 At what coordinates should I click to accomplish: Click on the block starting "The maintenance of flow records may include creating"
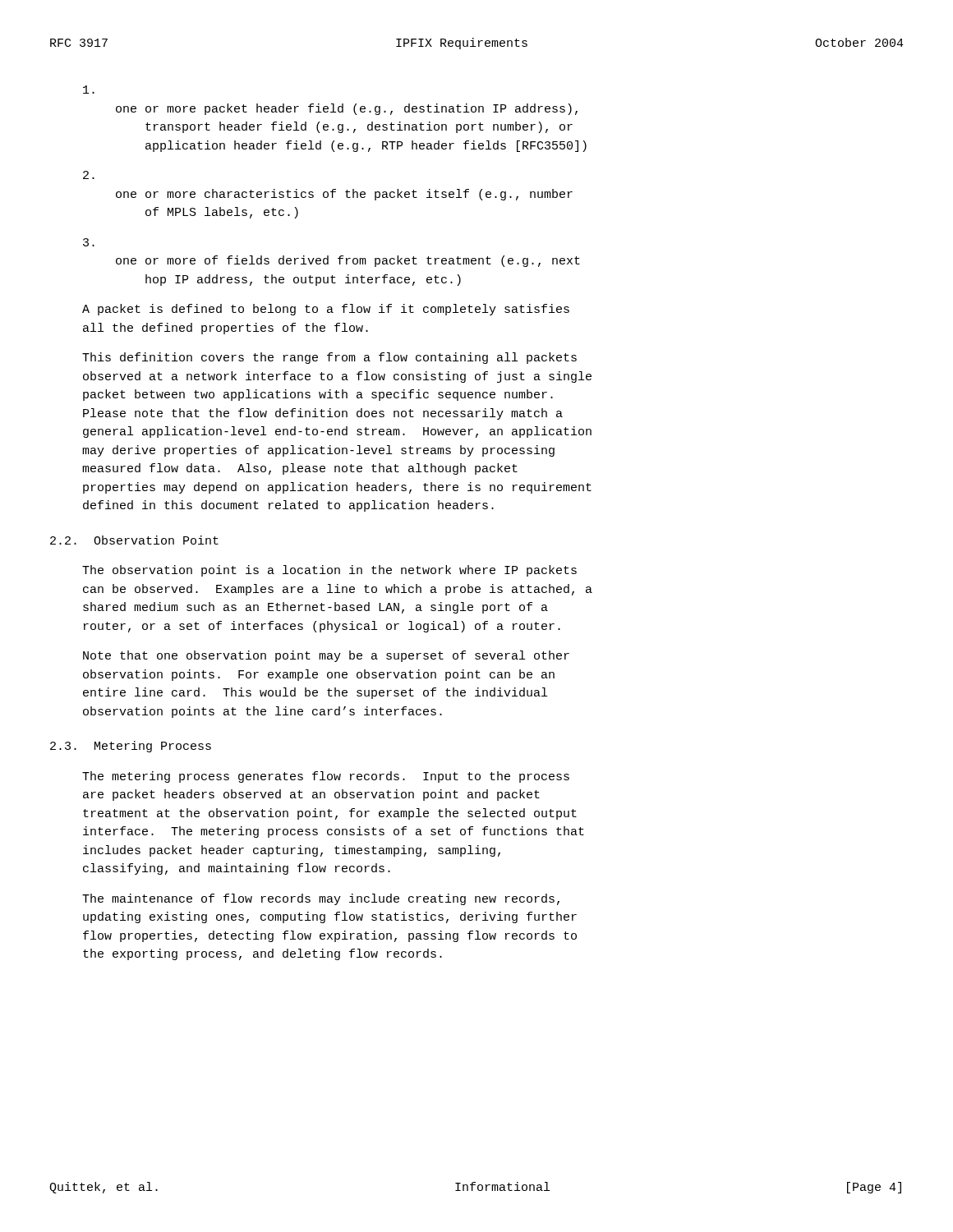pos(330,927)
